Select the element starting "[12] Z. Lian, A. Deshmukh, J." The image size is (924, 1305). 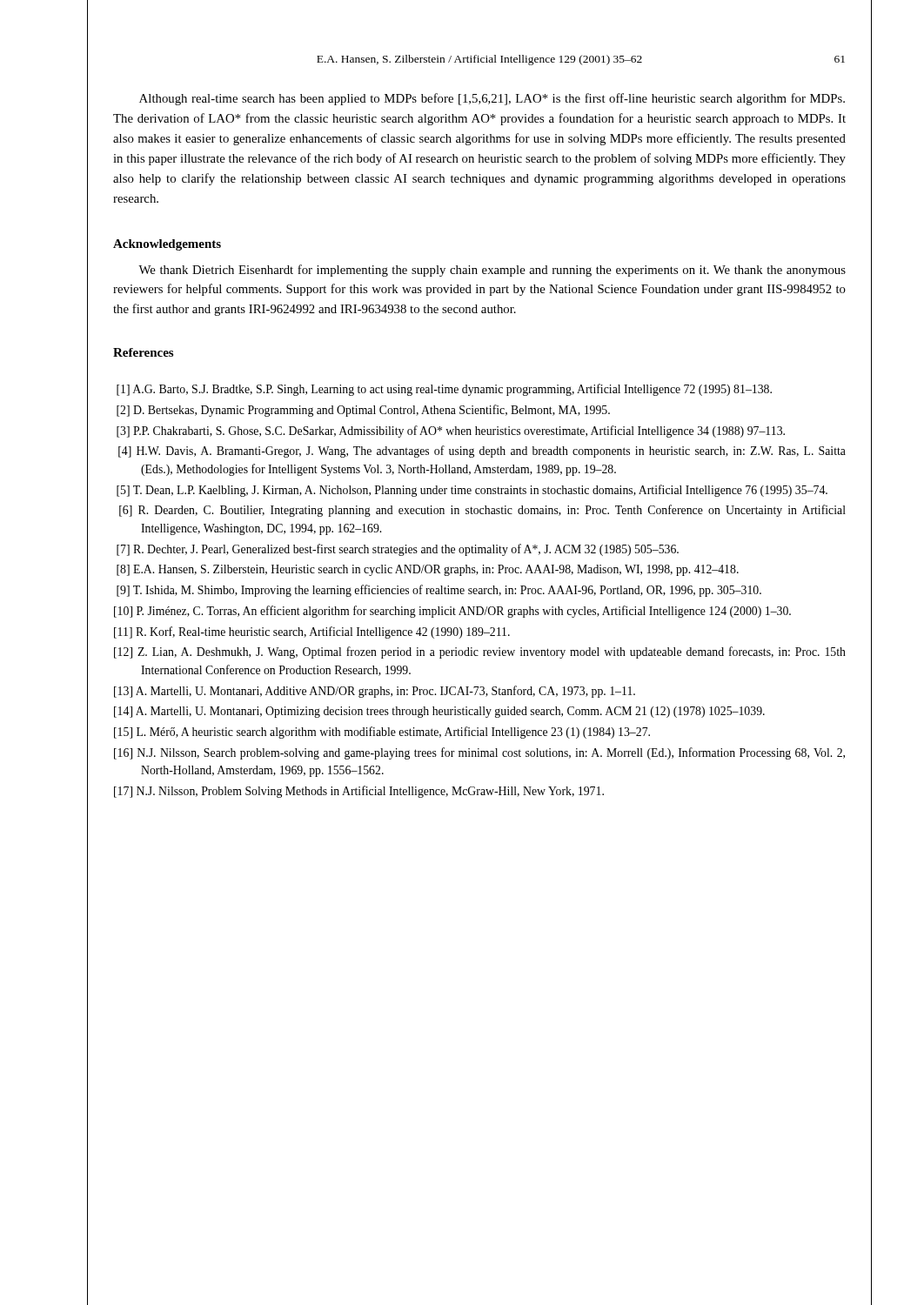pyautogui.click(x=479, y=661)
